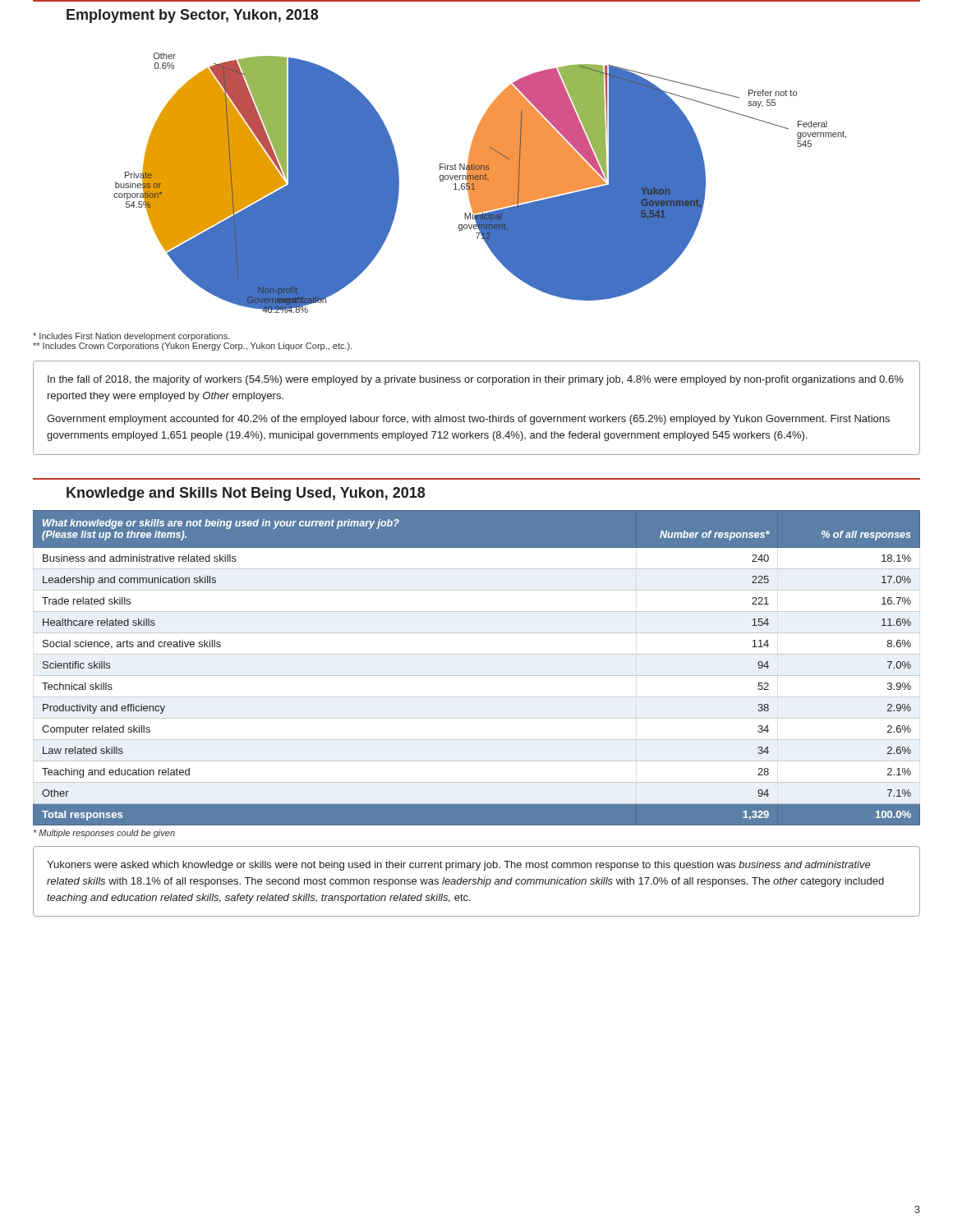Find the region starting "In the fall of 2018, the majority of"
953x1232 pixels.
pyautogui.click(x=476, y=408)
